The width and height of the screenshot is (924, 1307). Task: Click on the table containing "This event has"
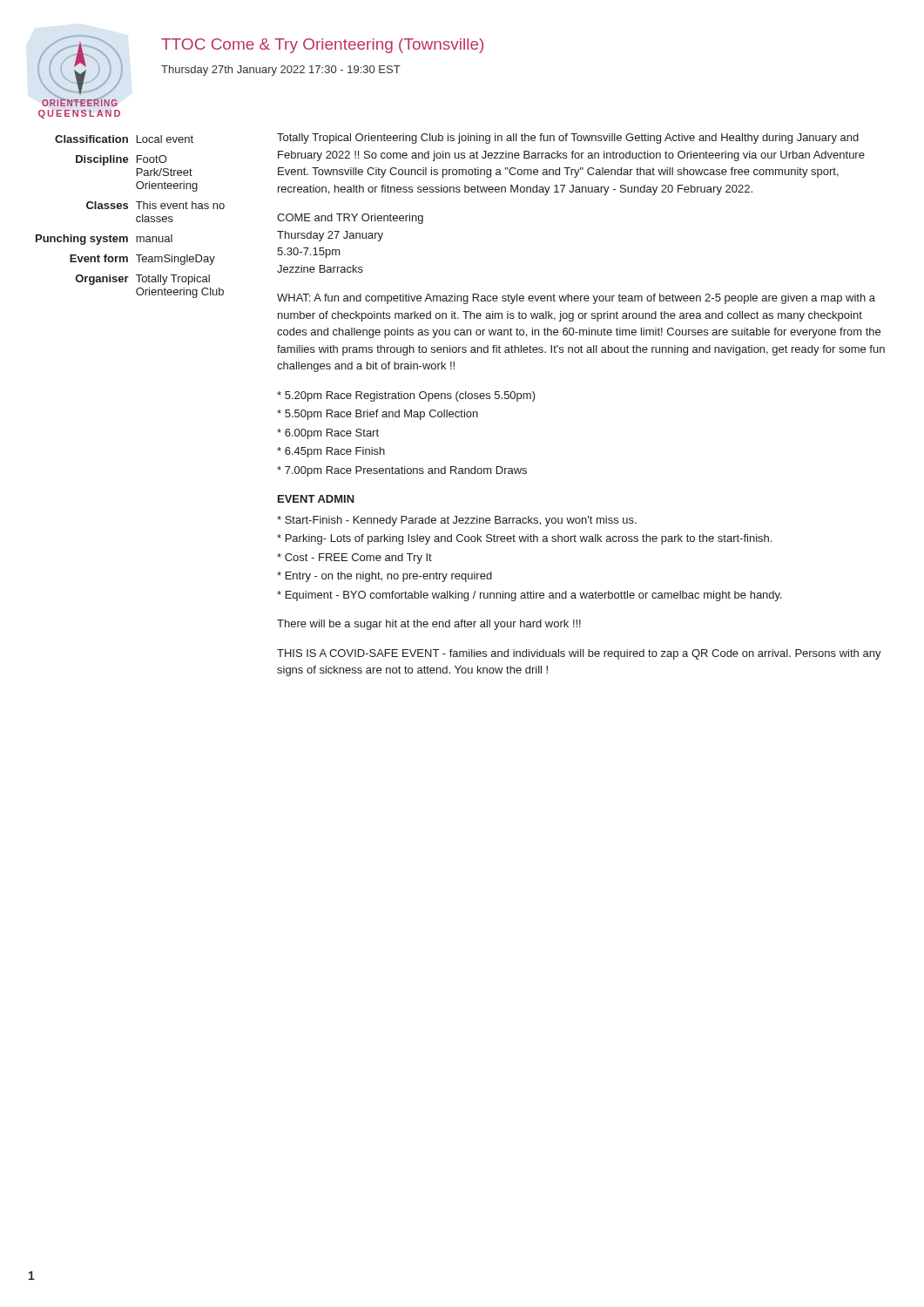[x=144, y=215]
